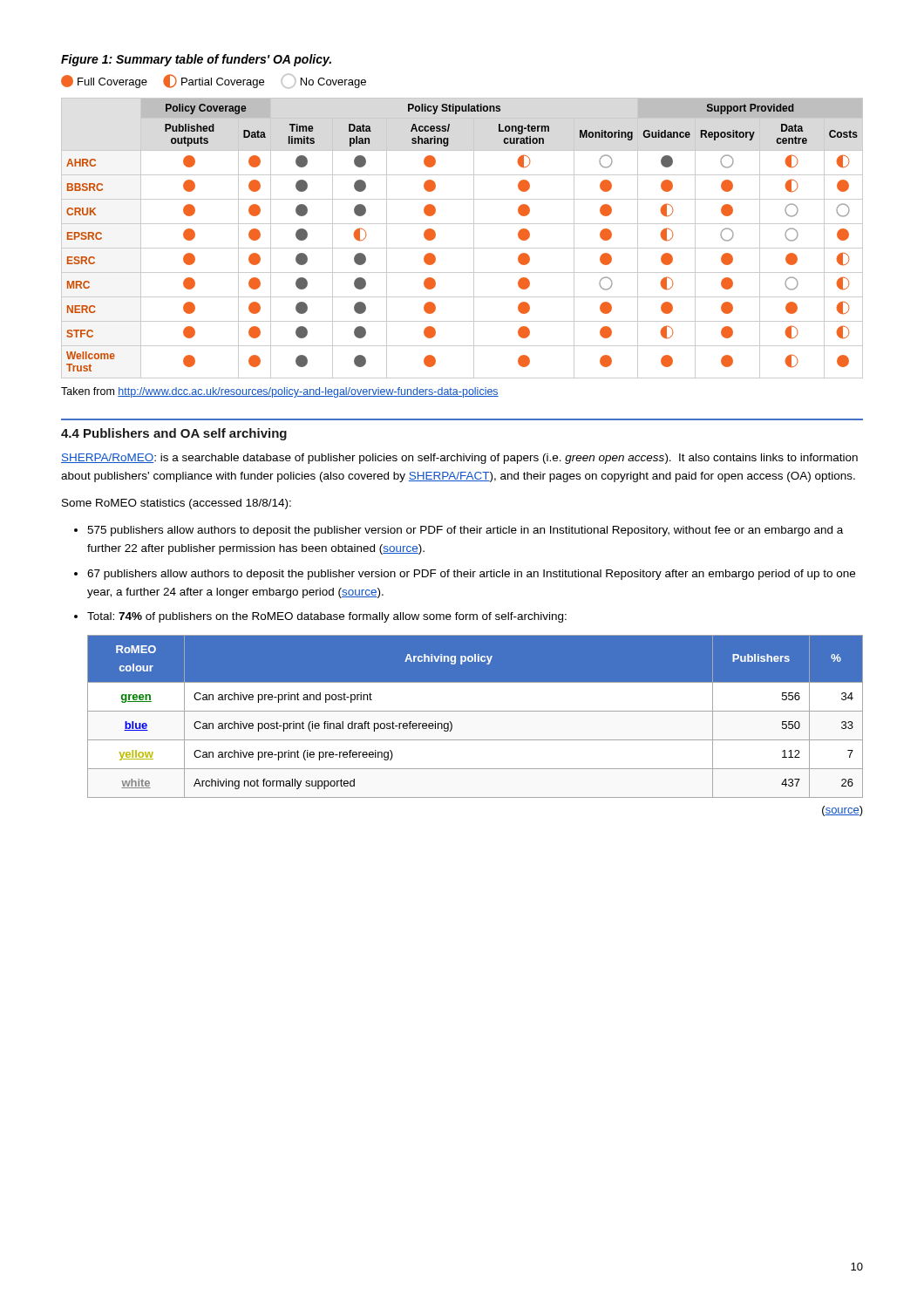Click on the table as image
The width and height of the screenshot is (924, 1308).
tap(462, 238)
